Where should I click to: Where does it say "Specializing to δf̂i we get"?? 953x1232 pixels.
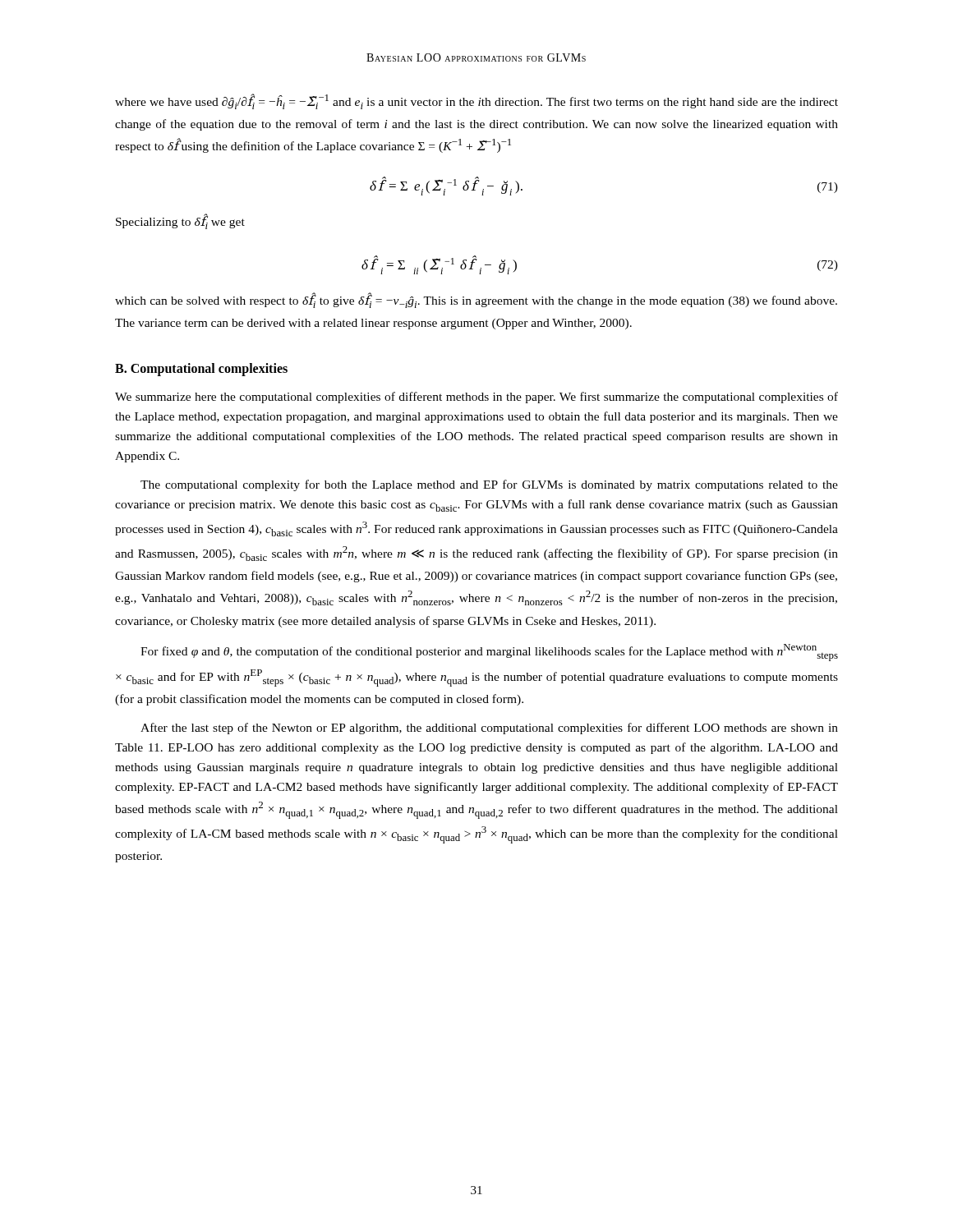(x=180, y=223)
